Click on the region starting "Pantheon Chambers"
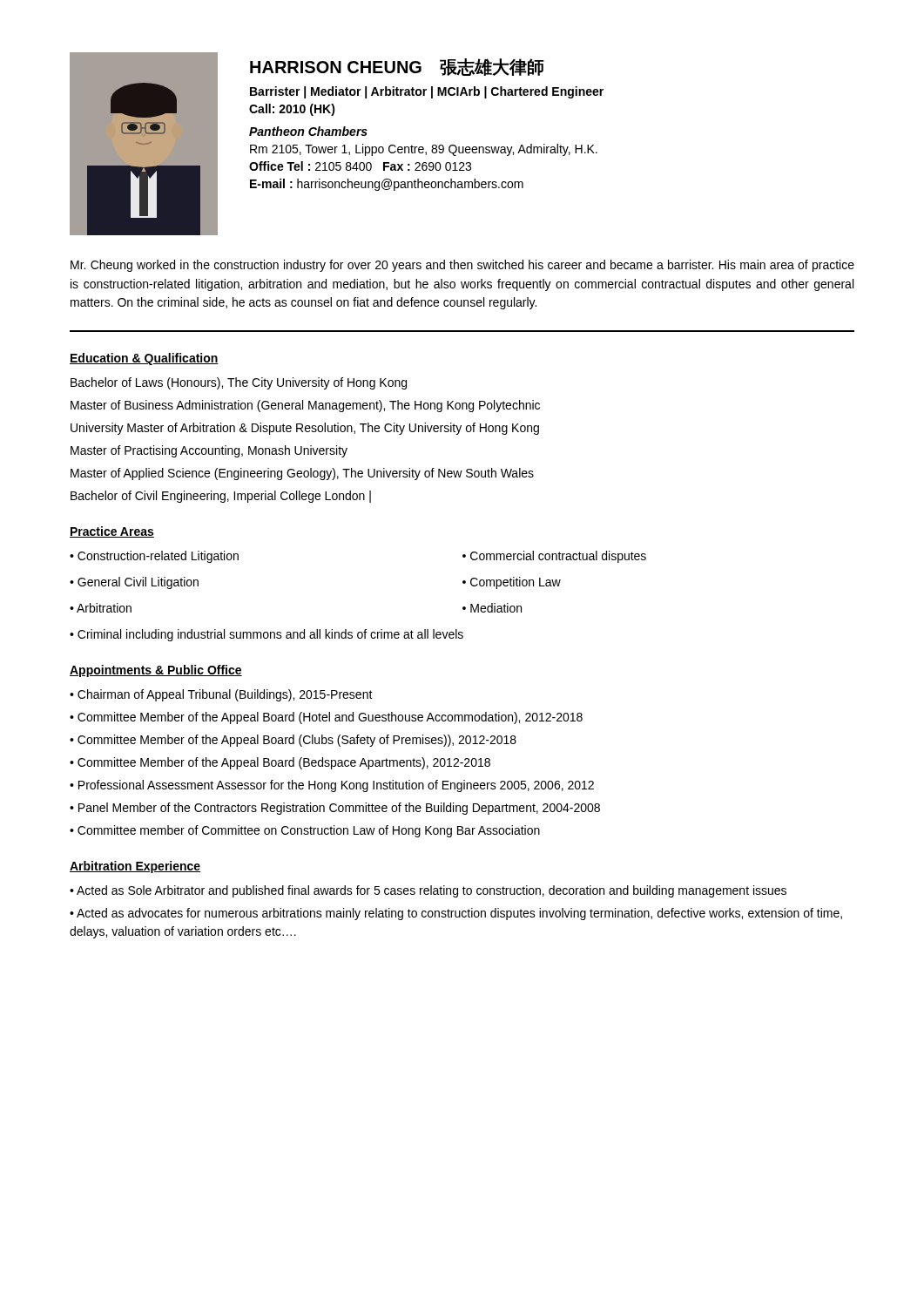Screen dimensions: 1307x924 coord(308,132)
